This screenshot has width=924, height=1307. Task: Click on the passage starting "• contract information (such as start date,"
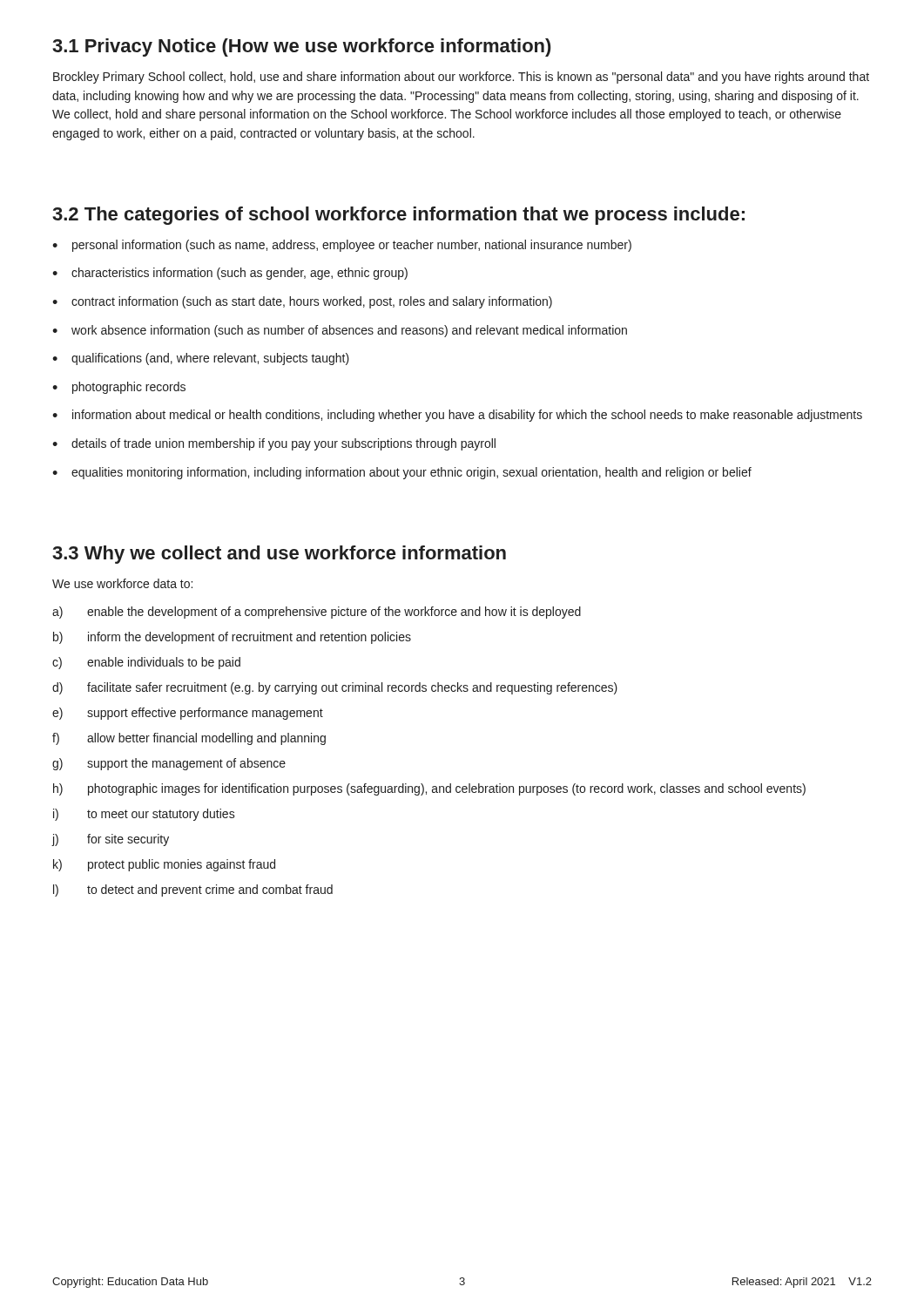[462, 303]
